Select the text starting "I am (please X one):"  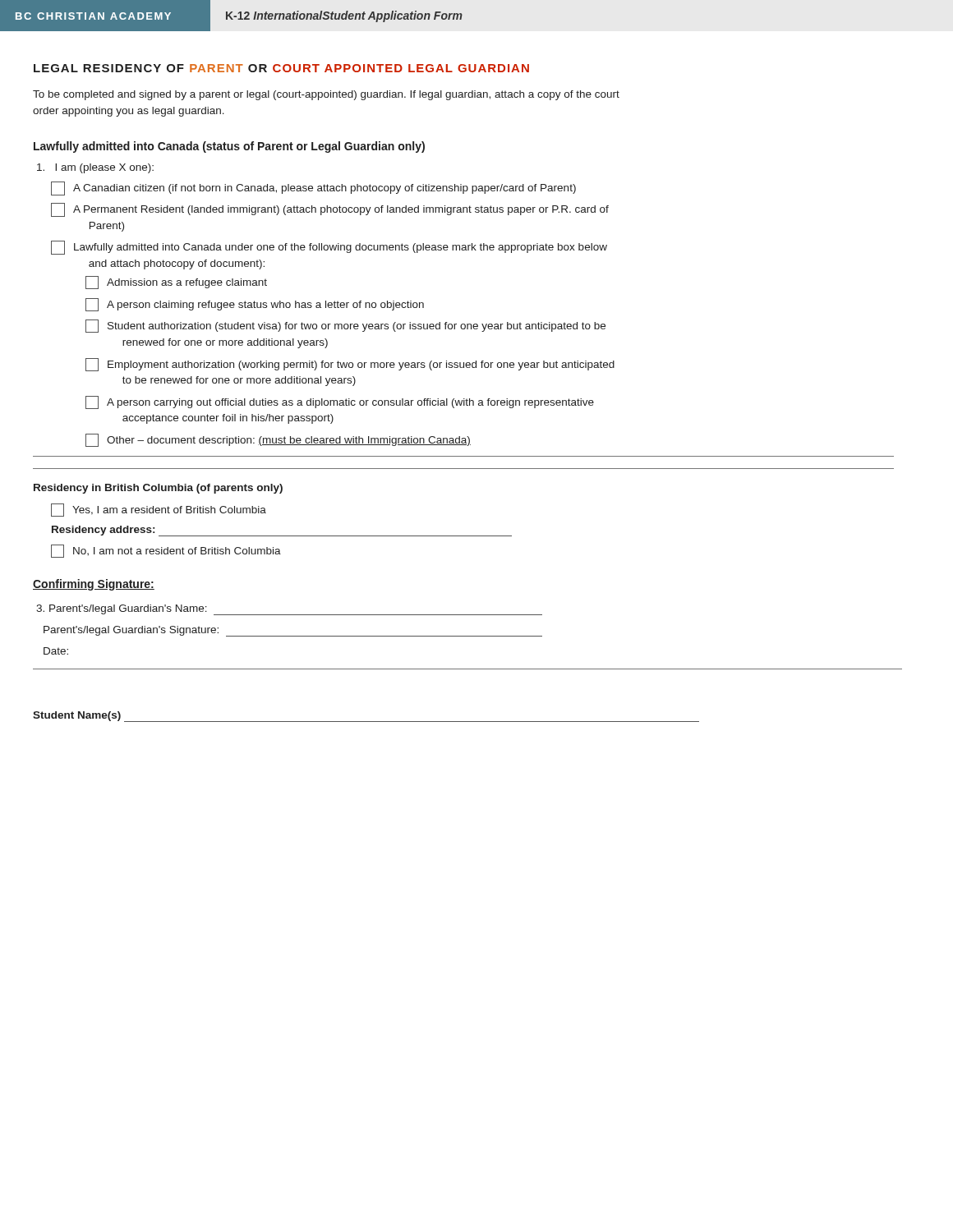(x=95, y=167)
